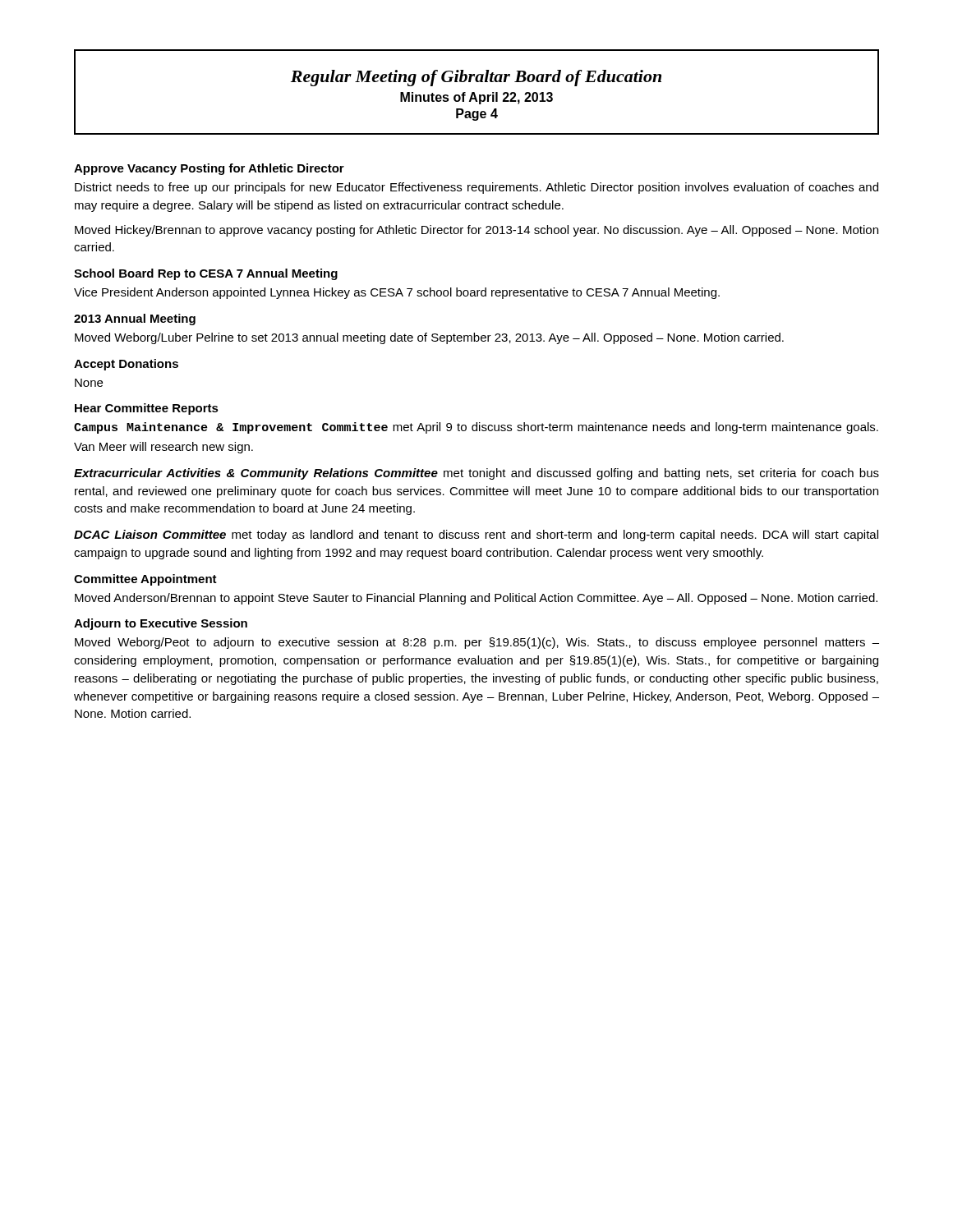Image resolution: width=953 pixels, height=1232 pixels.
Task: Navigate to the passage starting "Extracurricular Activities &"
Action: pos(476,490)
